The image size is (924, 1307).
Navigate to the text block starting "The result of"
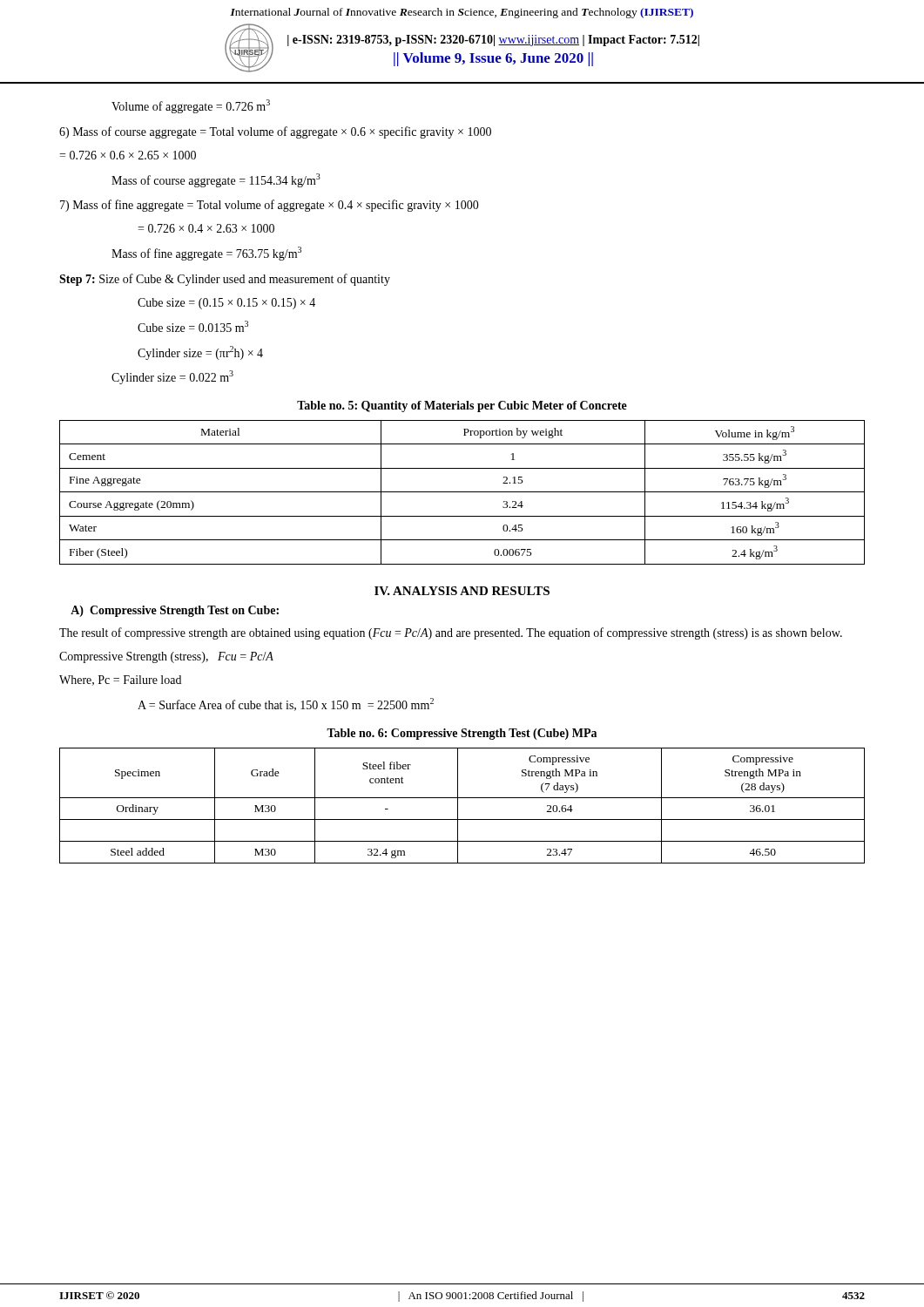pos(451,633)
